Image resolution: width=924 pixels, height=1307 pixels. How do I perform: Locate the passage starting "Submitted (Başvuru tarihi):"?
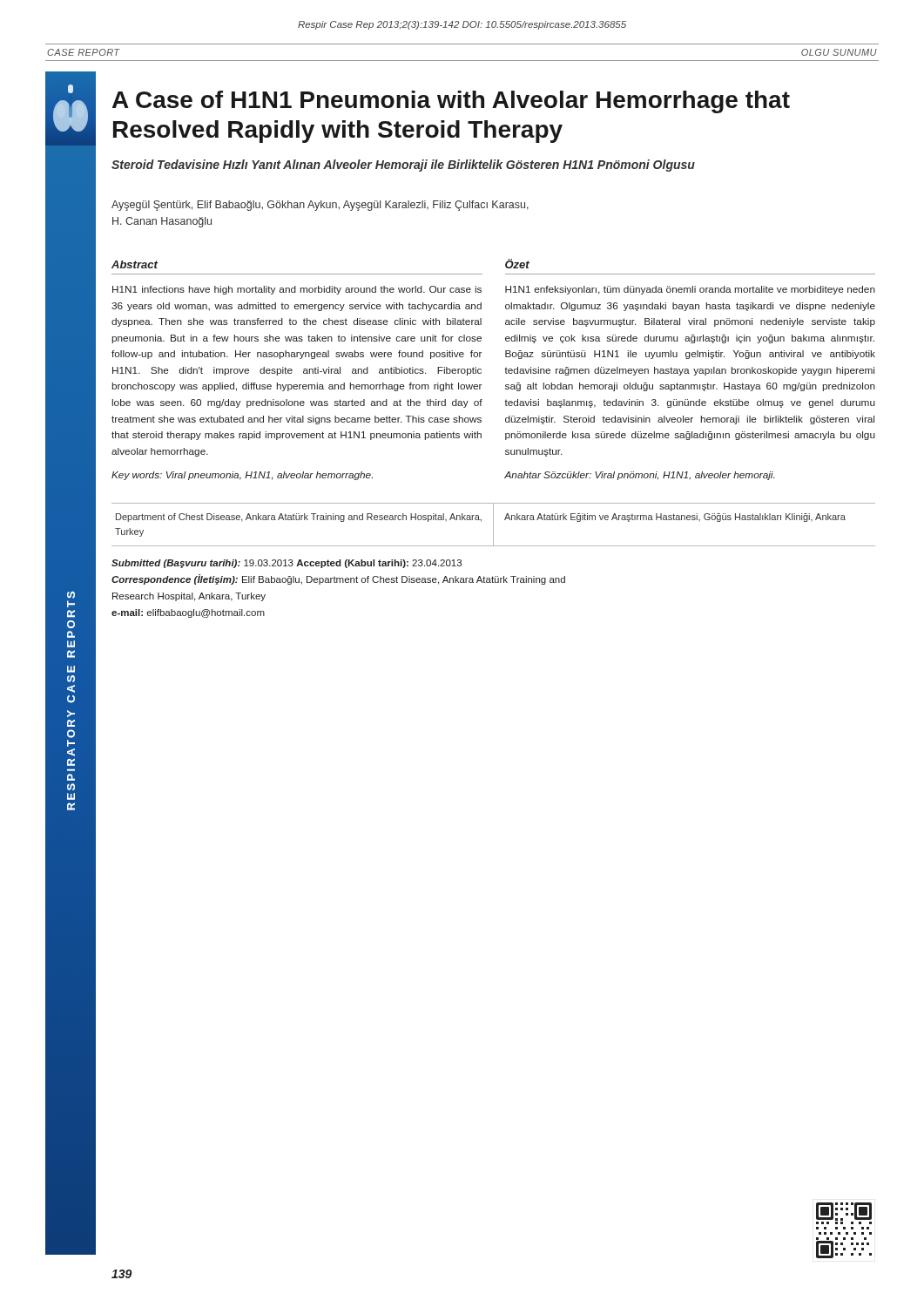pyautogui.click(x=339, y=588)
